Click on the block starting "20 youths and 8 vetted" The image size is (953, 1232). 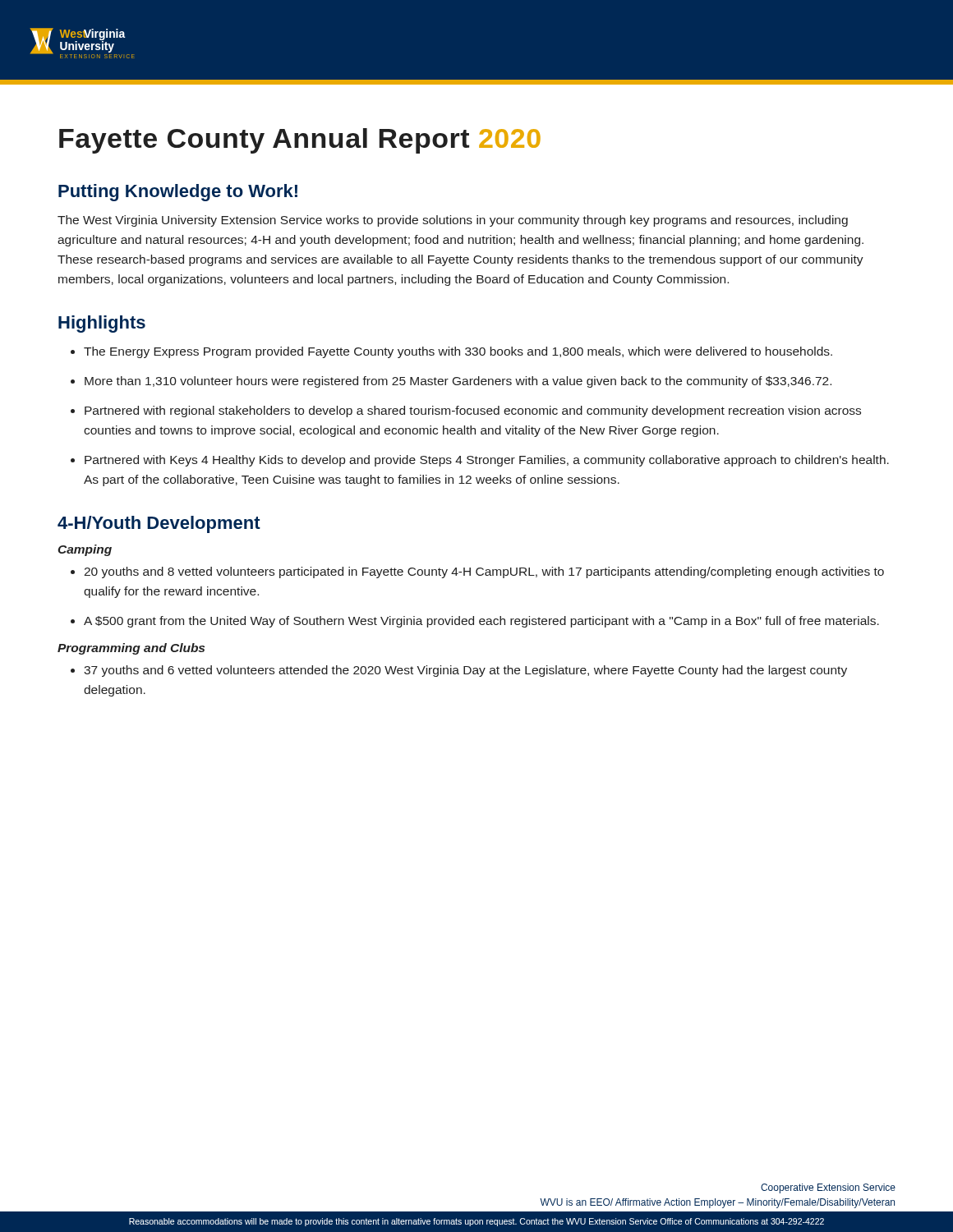click(x=484, y=581)
